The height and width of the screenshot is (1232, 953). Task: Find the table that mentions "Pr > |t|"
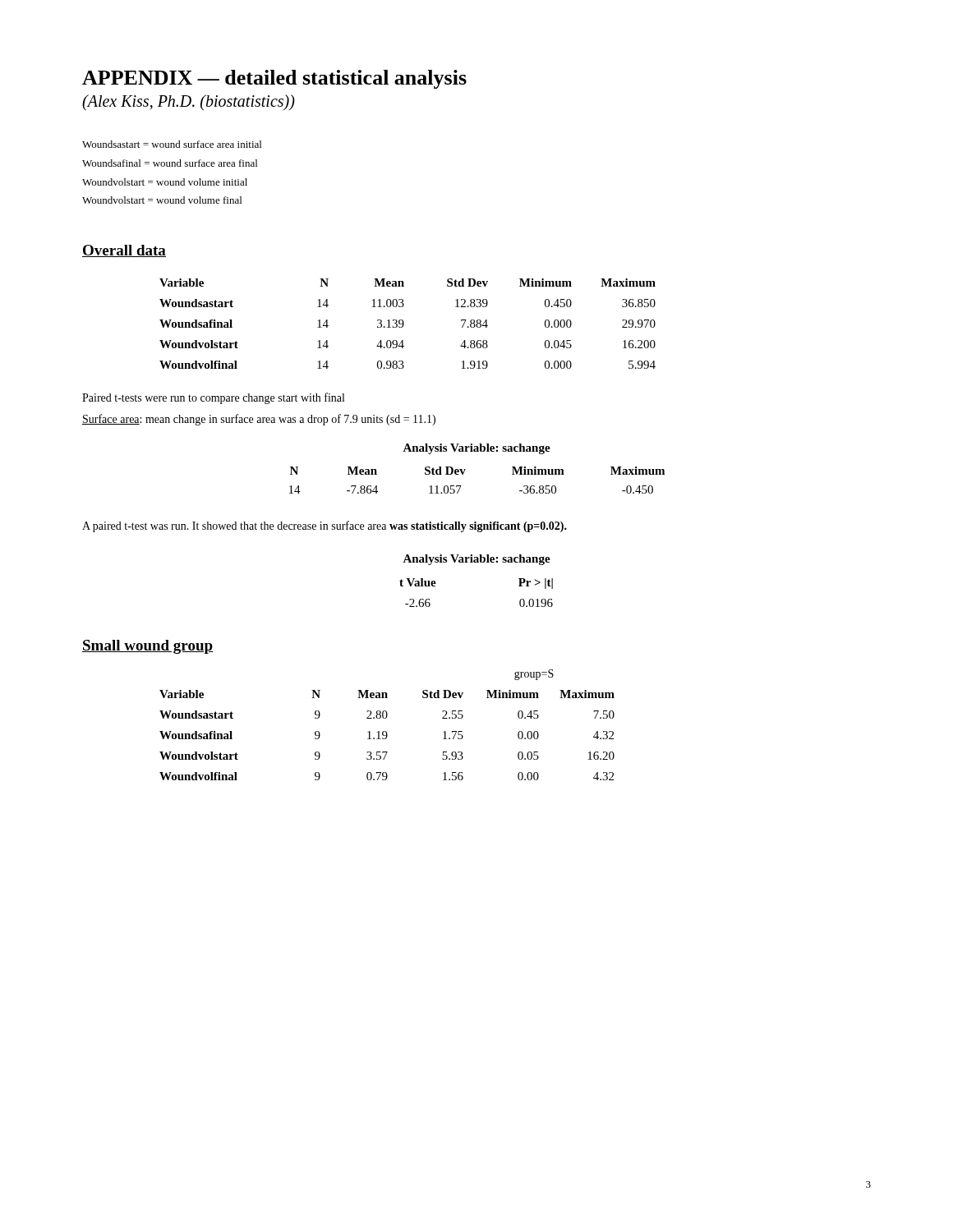pos(476,582)
